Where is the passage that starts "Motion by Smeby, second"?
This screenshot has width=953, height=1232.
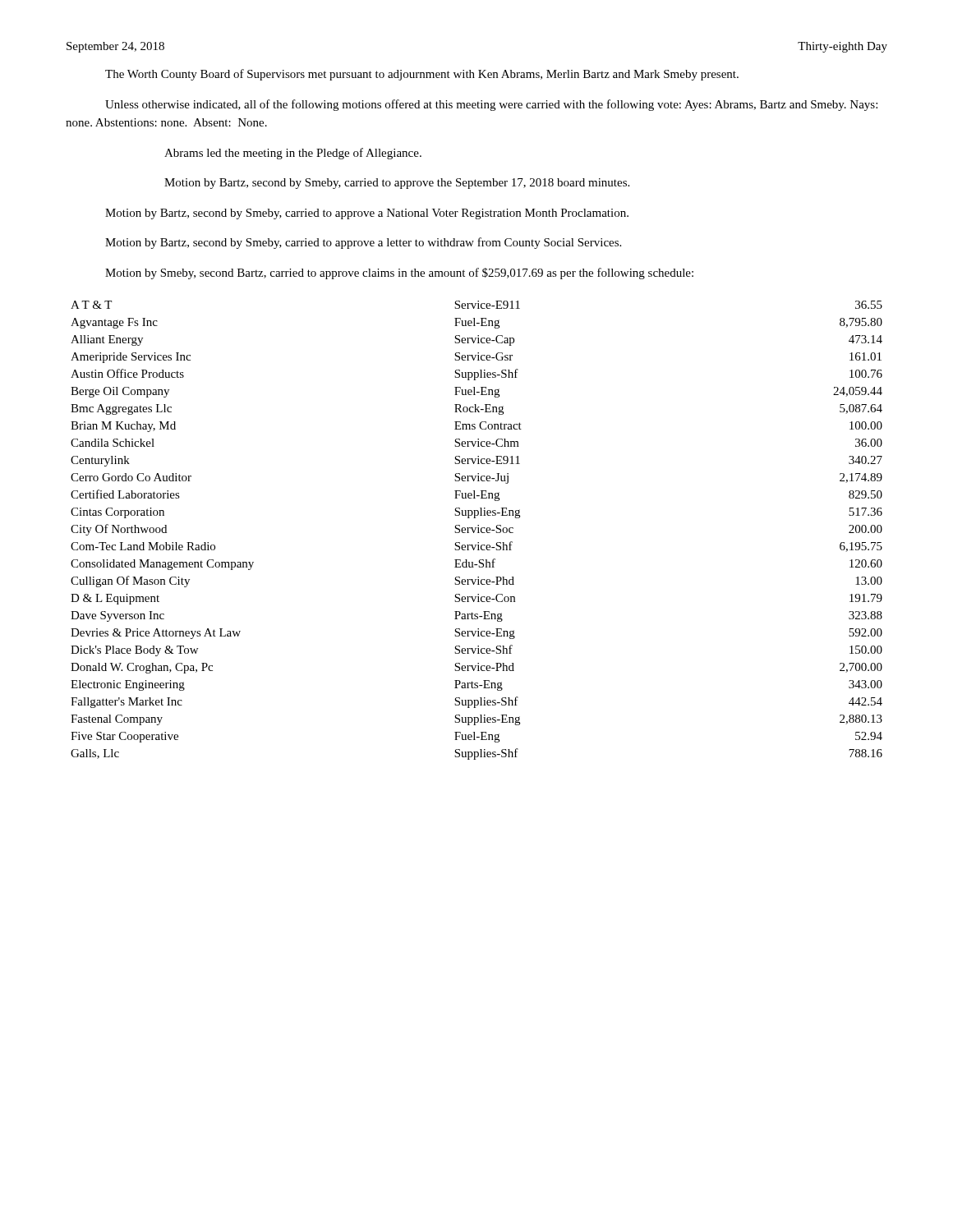pos(400,272)
